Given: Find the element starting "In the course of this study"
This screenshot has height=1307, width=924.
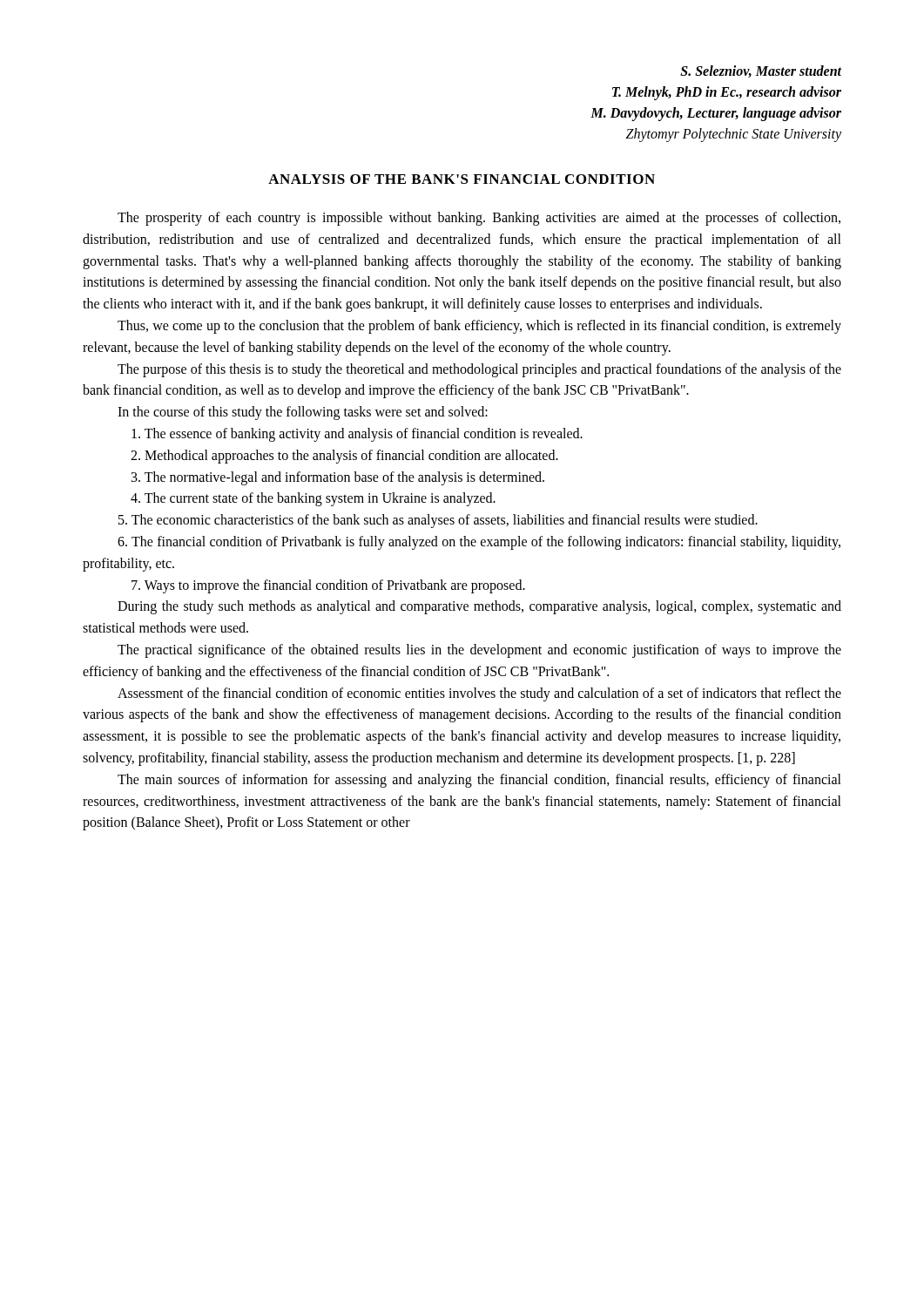Looking at the screenshot, I should tap(303, 412).
